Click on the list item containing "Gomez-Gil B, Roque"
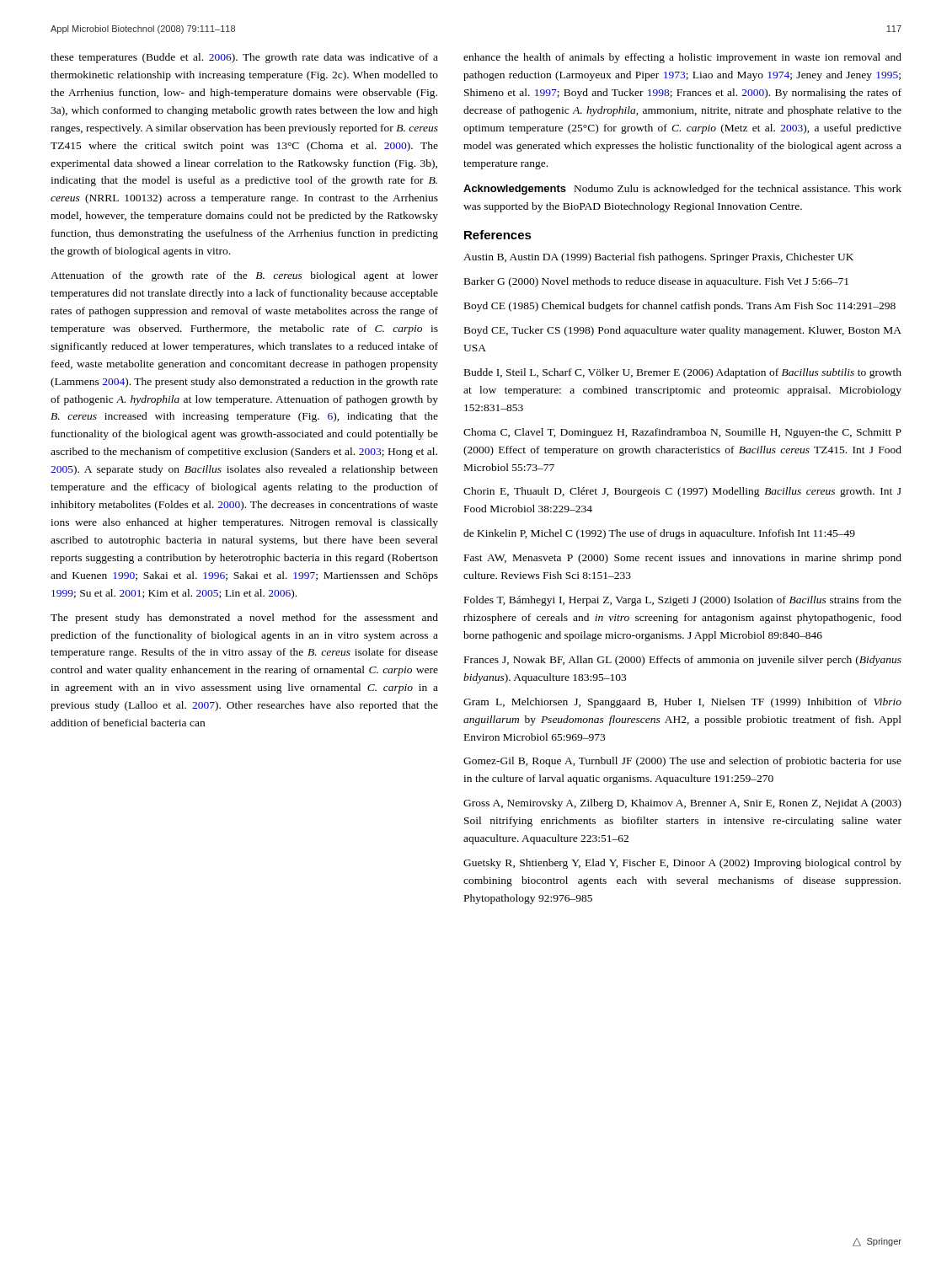The width and height of the screenshot is (952, 1264). (x=682, y=770)
